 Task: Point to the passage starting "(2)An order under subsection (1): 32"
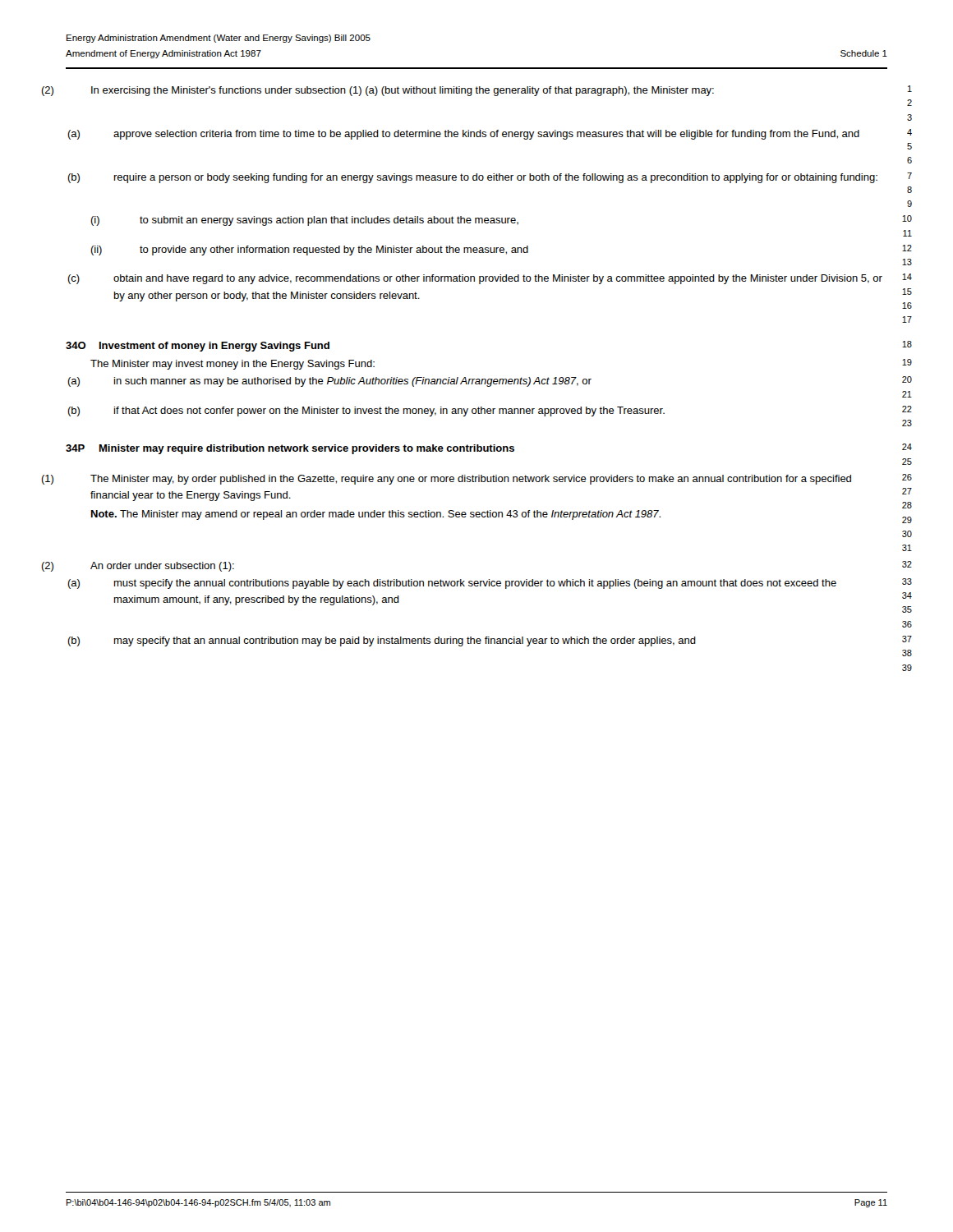[x=160, y=566]
